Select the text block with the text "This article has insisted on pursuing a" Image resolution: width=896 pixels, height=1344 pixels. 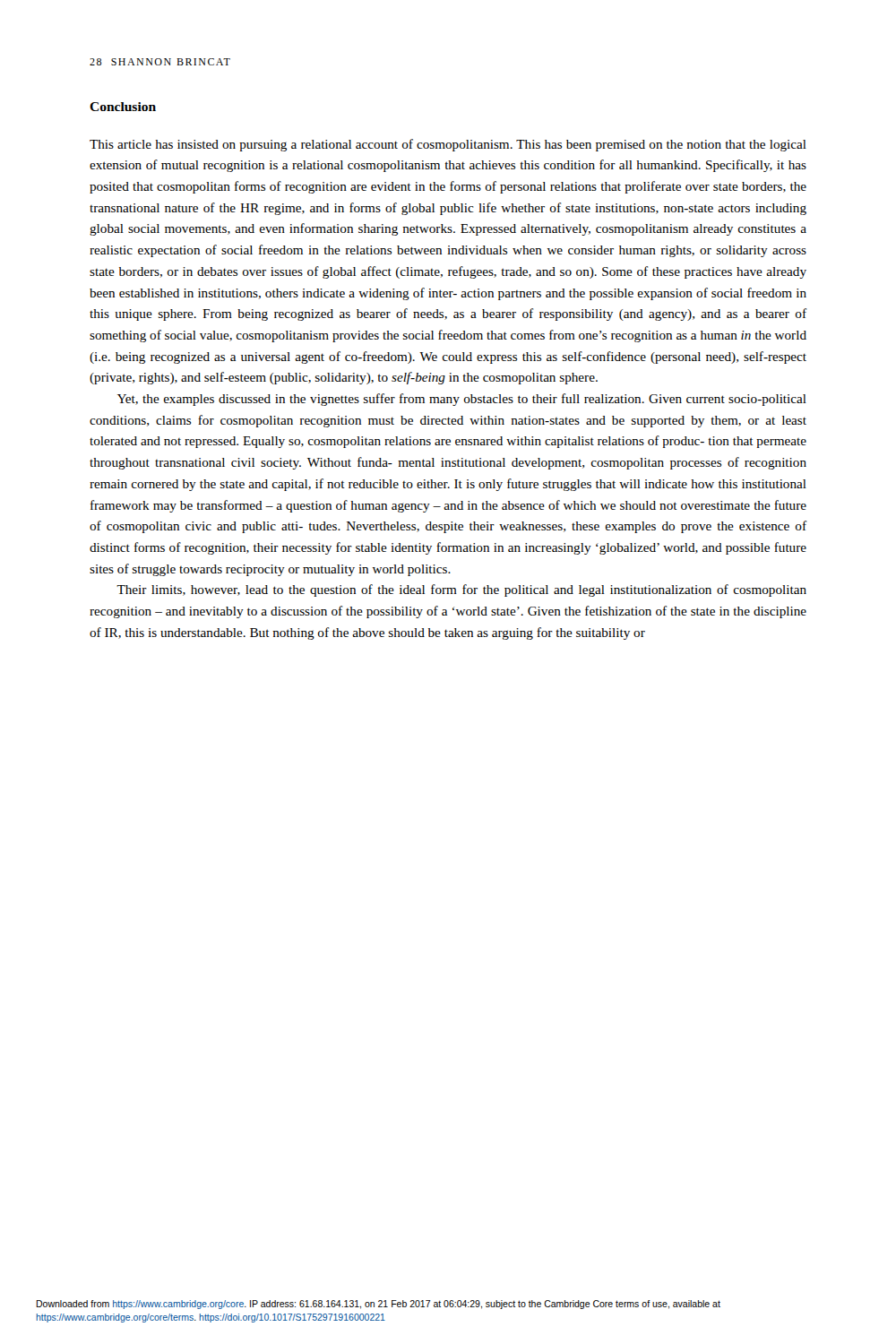(x=448, y=388)
